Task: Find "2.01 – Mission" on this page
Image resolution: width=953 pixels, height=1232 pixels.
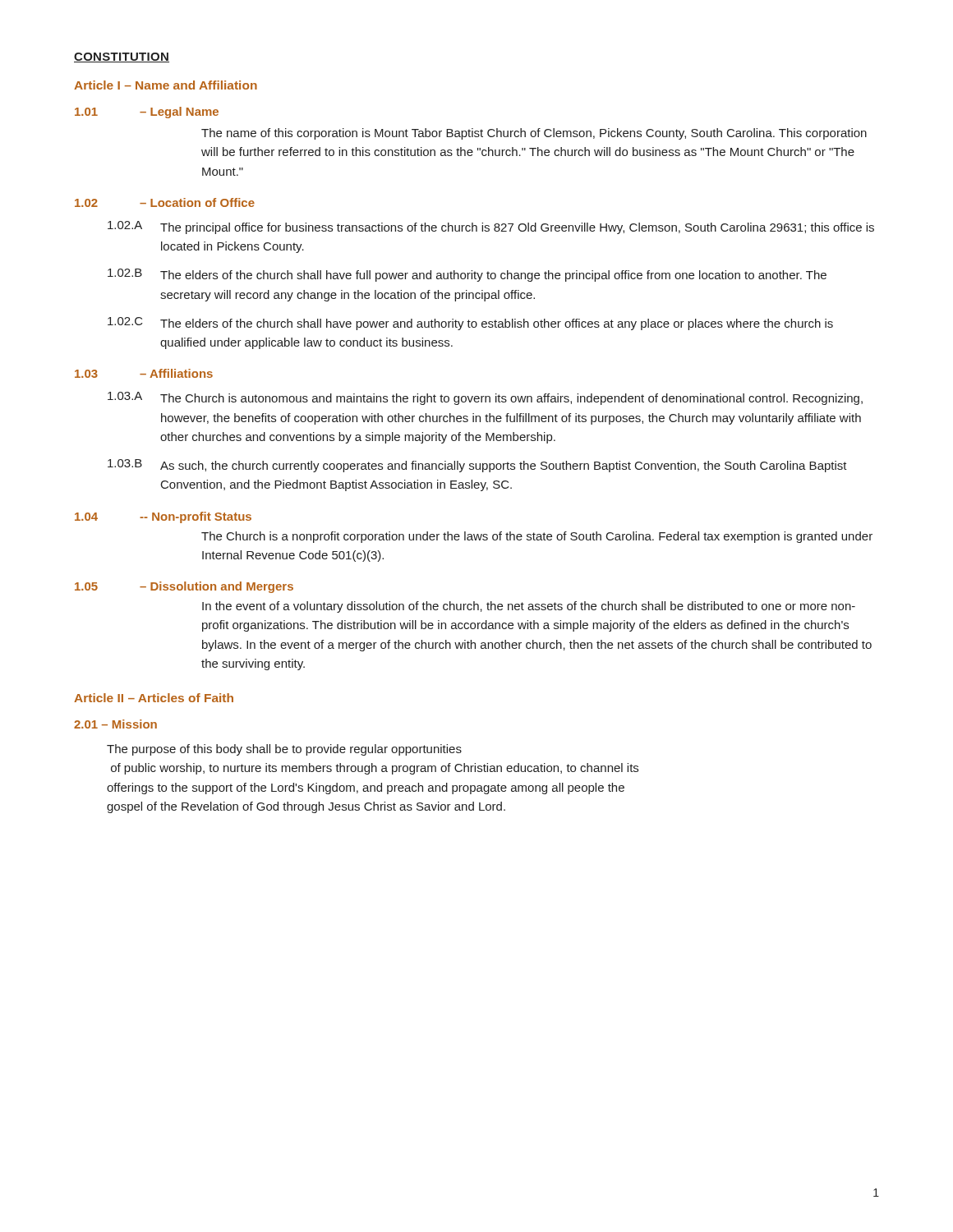Action: pyautogui.click(x=116, y=724)
